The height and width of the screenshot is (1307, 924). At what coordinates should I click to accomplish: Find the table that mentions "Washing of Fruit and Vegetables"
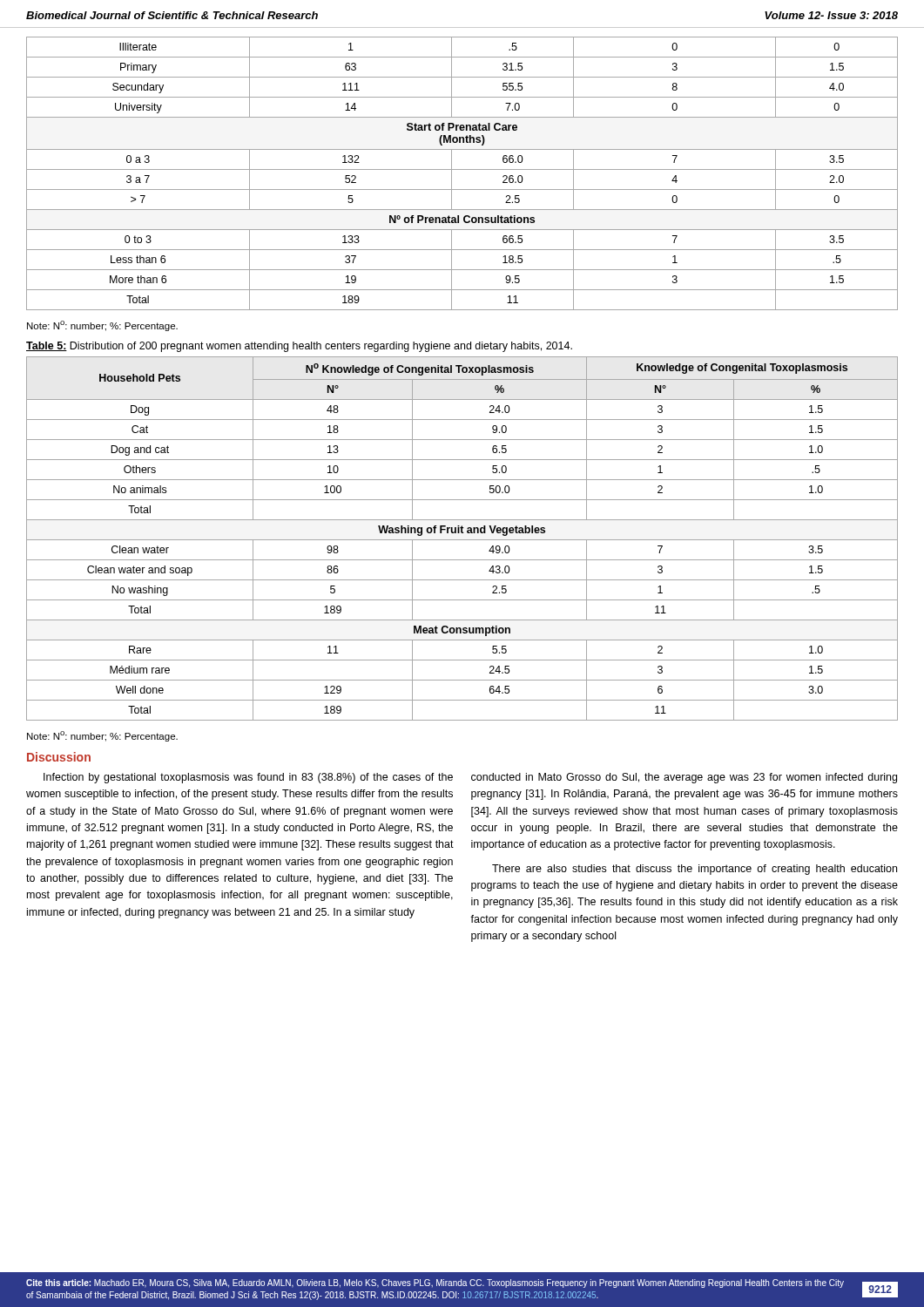tap(462, 538)
